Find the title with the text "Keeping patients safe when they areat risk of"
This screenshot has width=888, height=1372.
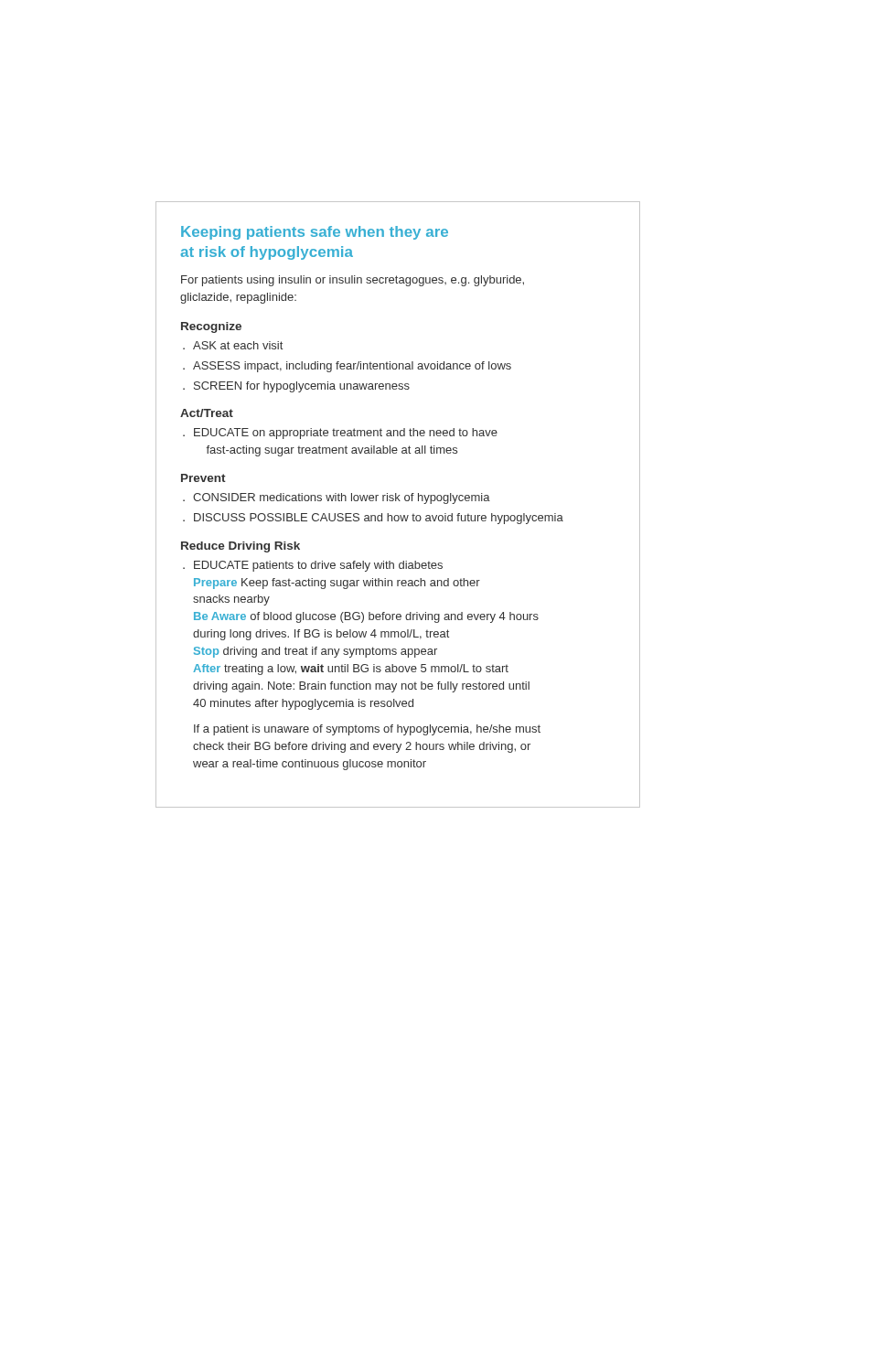pos(398,243)
